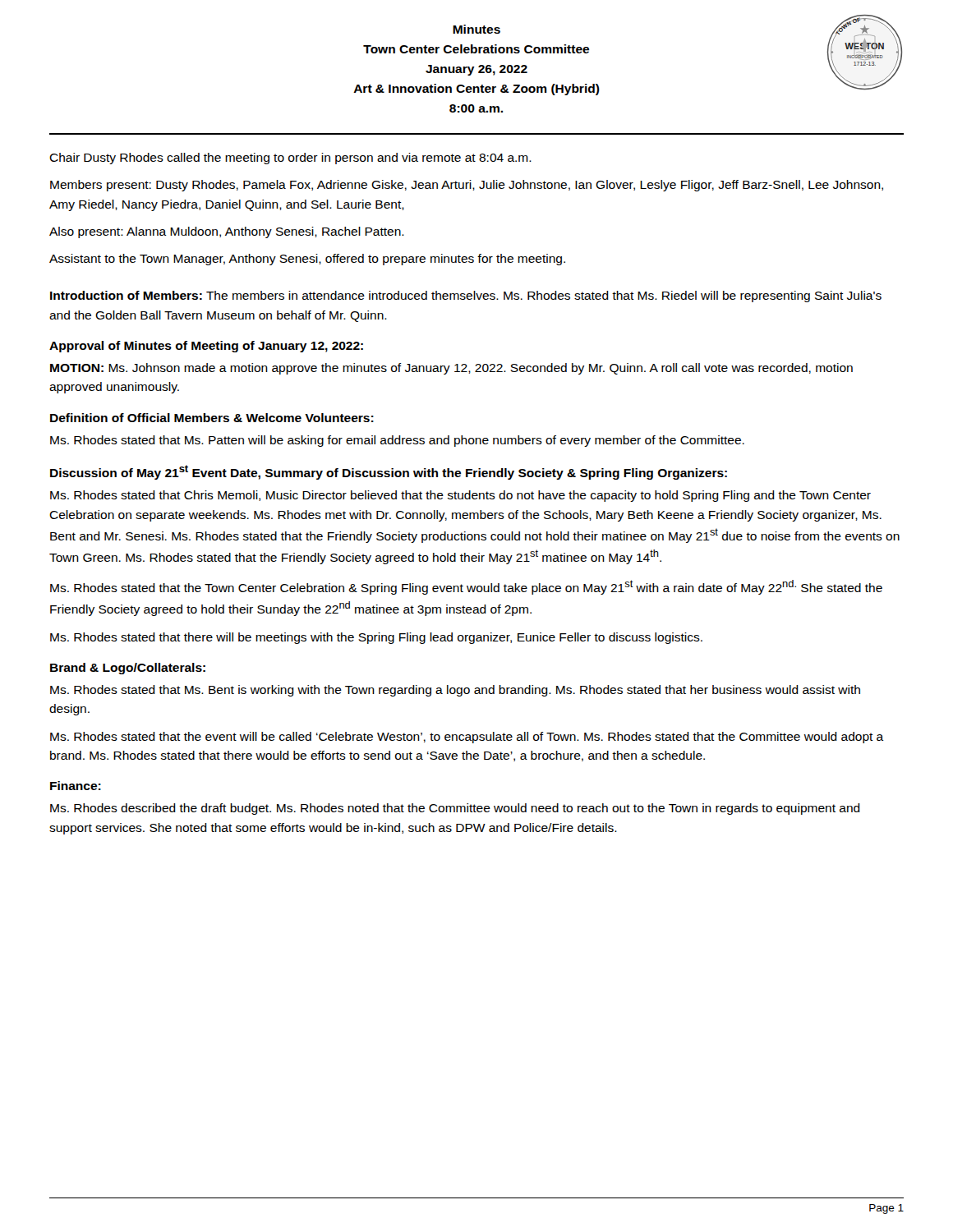Select the text block that says "Introduction of Members: The members"

point(465,305)
